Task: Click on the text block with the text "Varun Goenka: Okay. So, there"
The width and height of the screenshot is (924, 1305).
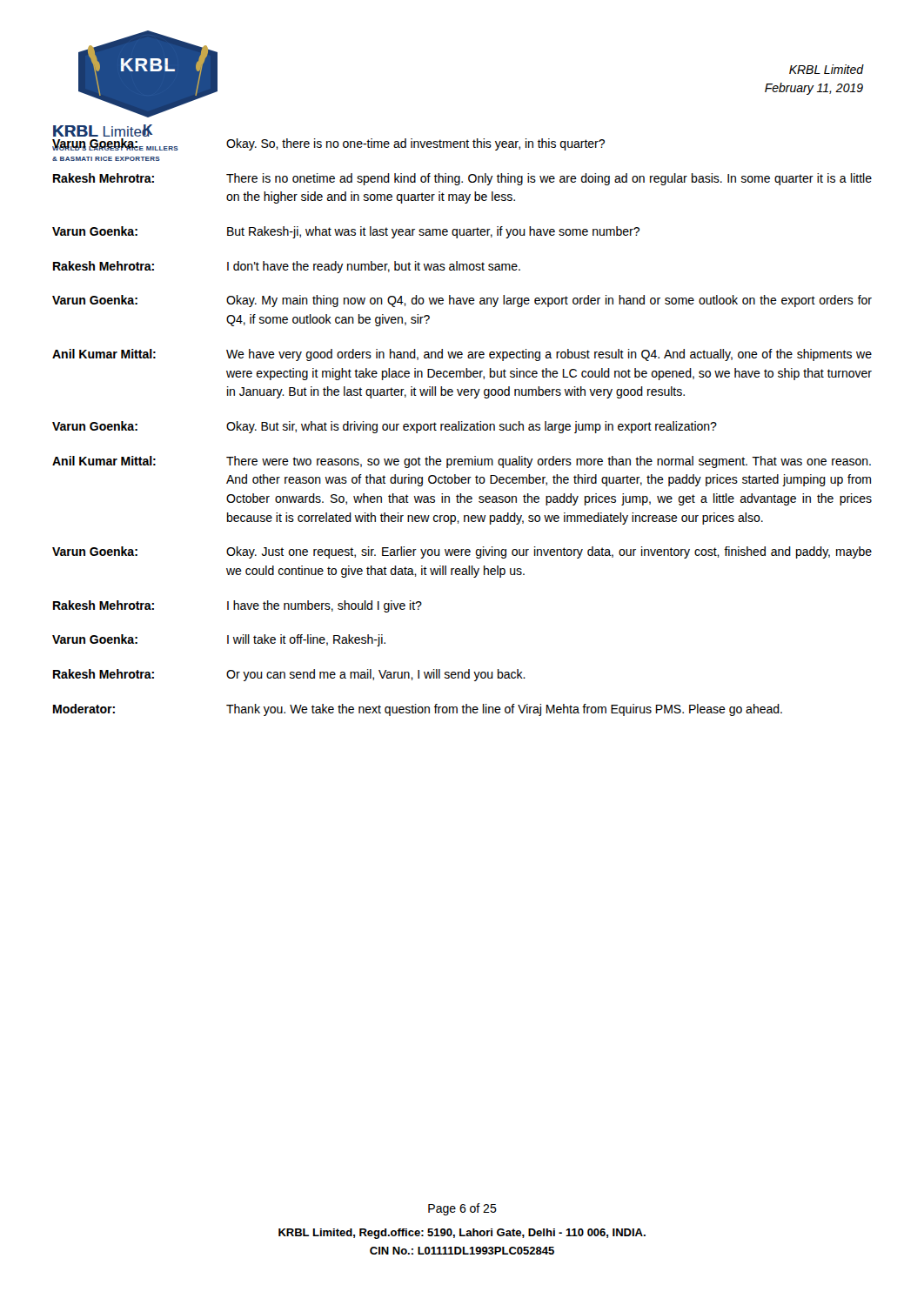Action: 462,144
